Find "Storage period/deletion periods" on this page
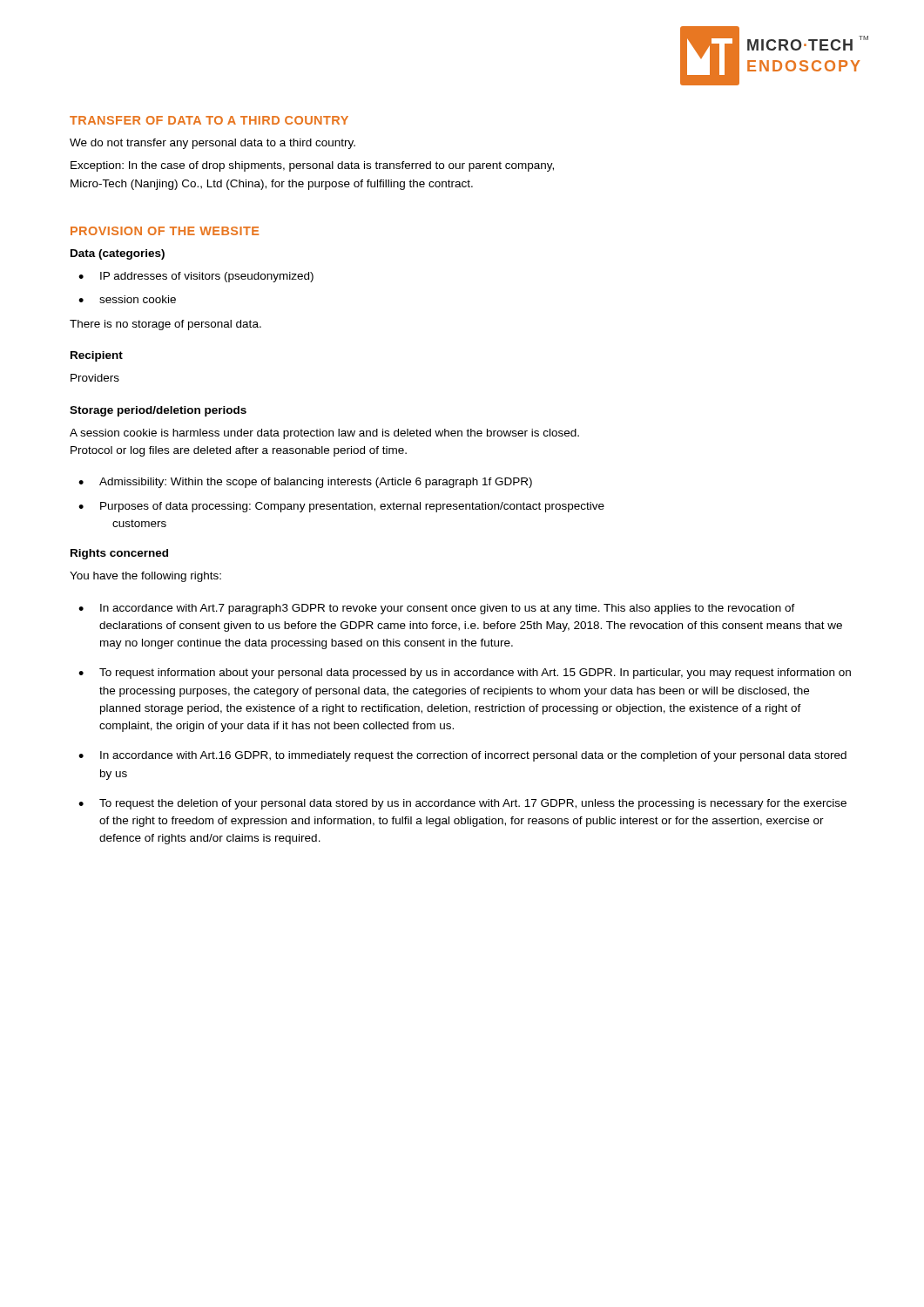924x1307 pixels. point(158,410)
